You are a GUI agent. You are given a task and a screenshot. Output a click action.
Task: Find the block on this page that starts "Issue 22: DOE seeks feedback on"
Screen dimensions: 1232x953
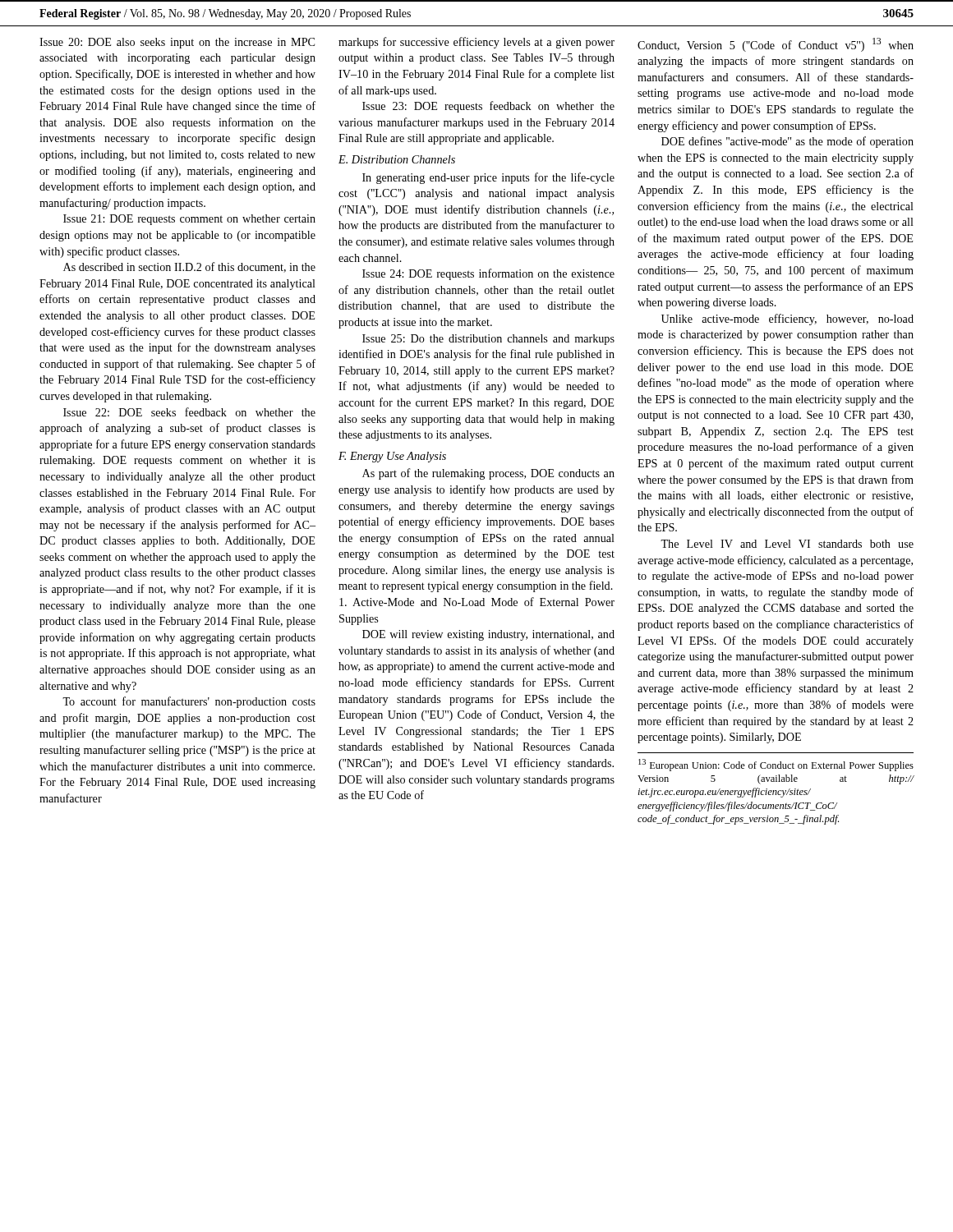click(x=177, y=549)
